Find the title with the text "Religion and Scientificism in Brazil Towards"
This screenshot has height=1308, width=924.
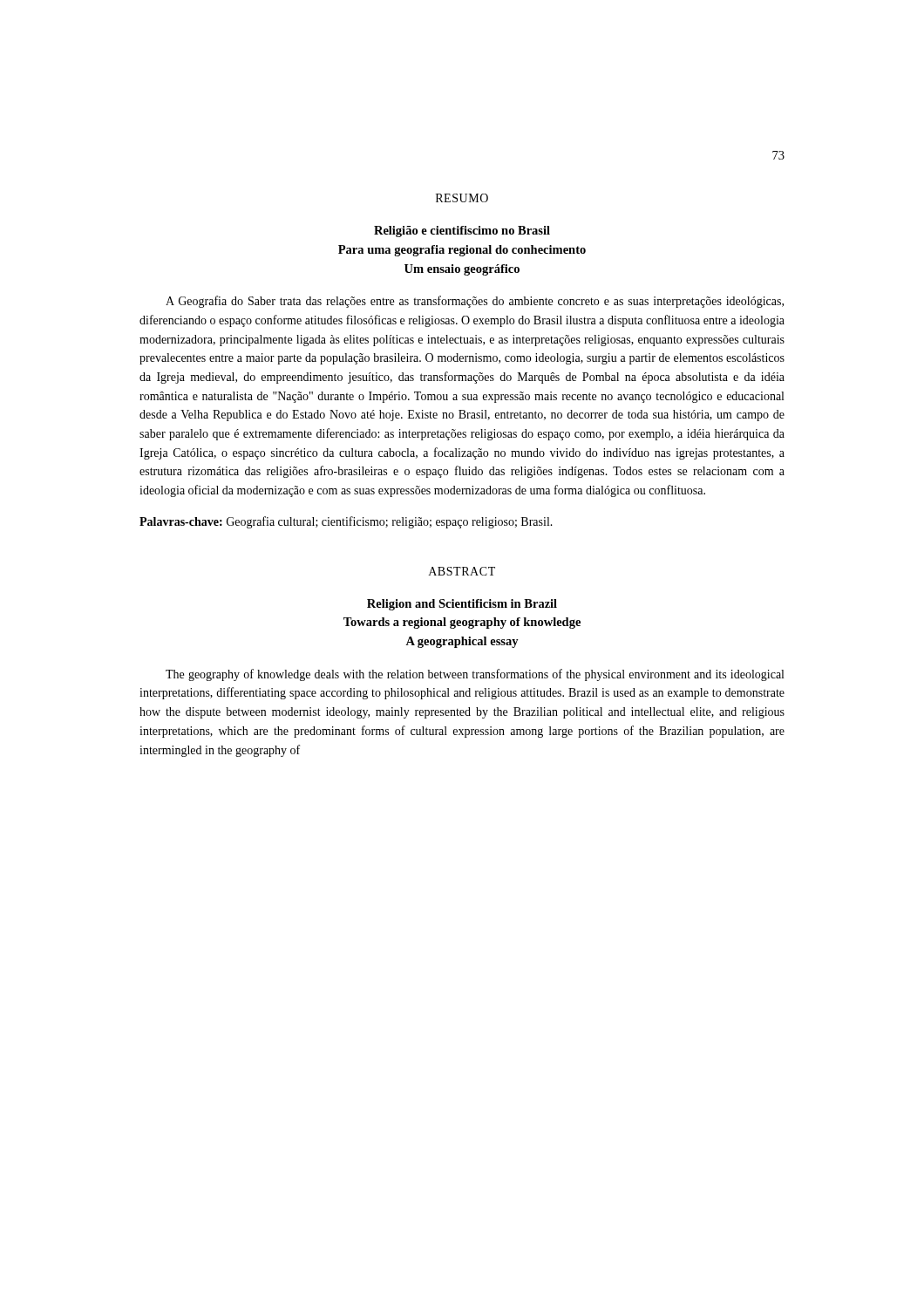(x=462, y=622)
